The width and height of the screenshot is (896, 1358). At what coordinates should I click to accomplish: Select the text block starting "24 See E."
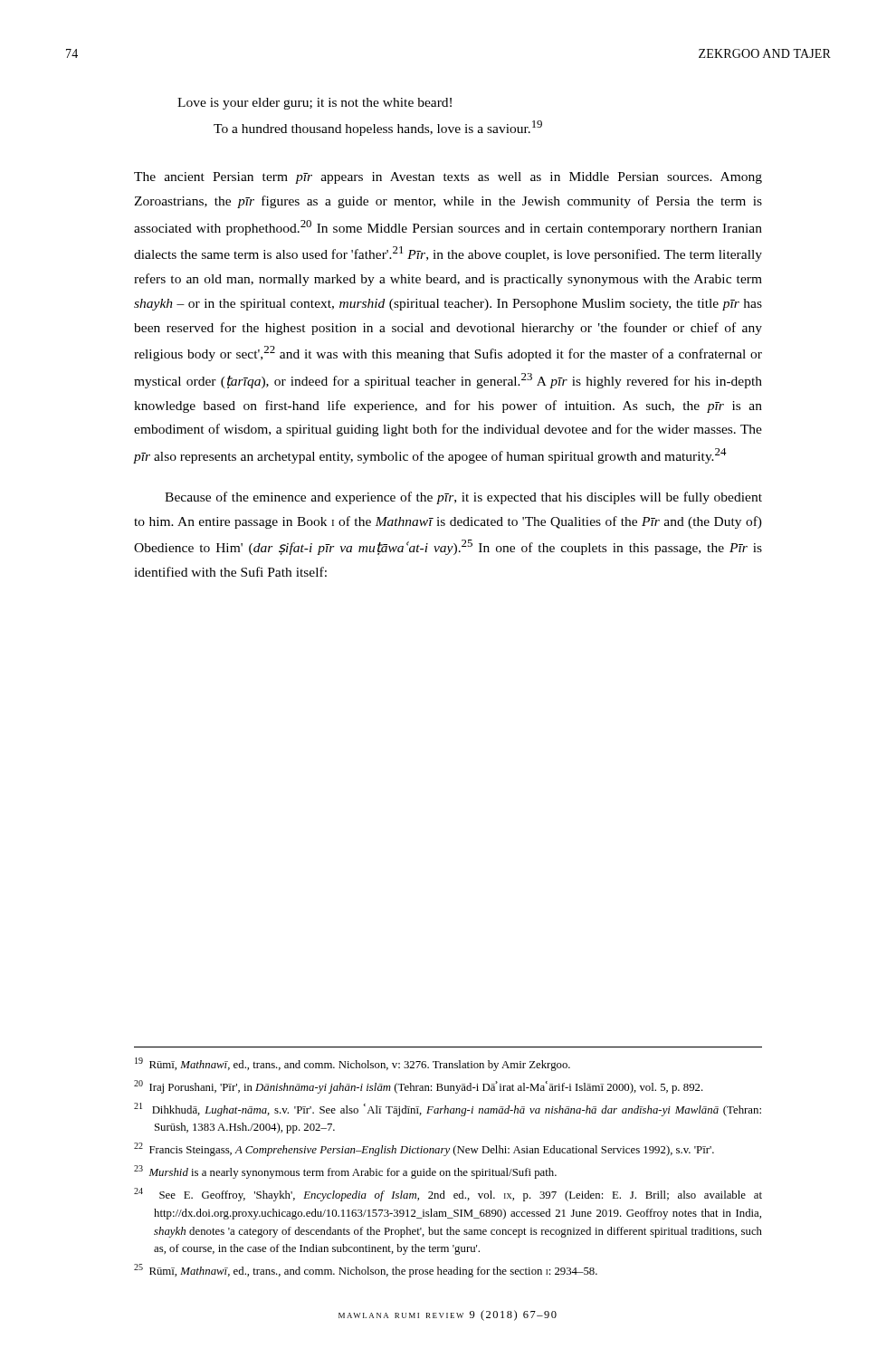click(x=448, y=1221)
